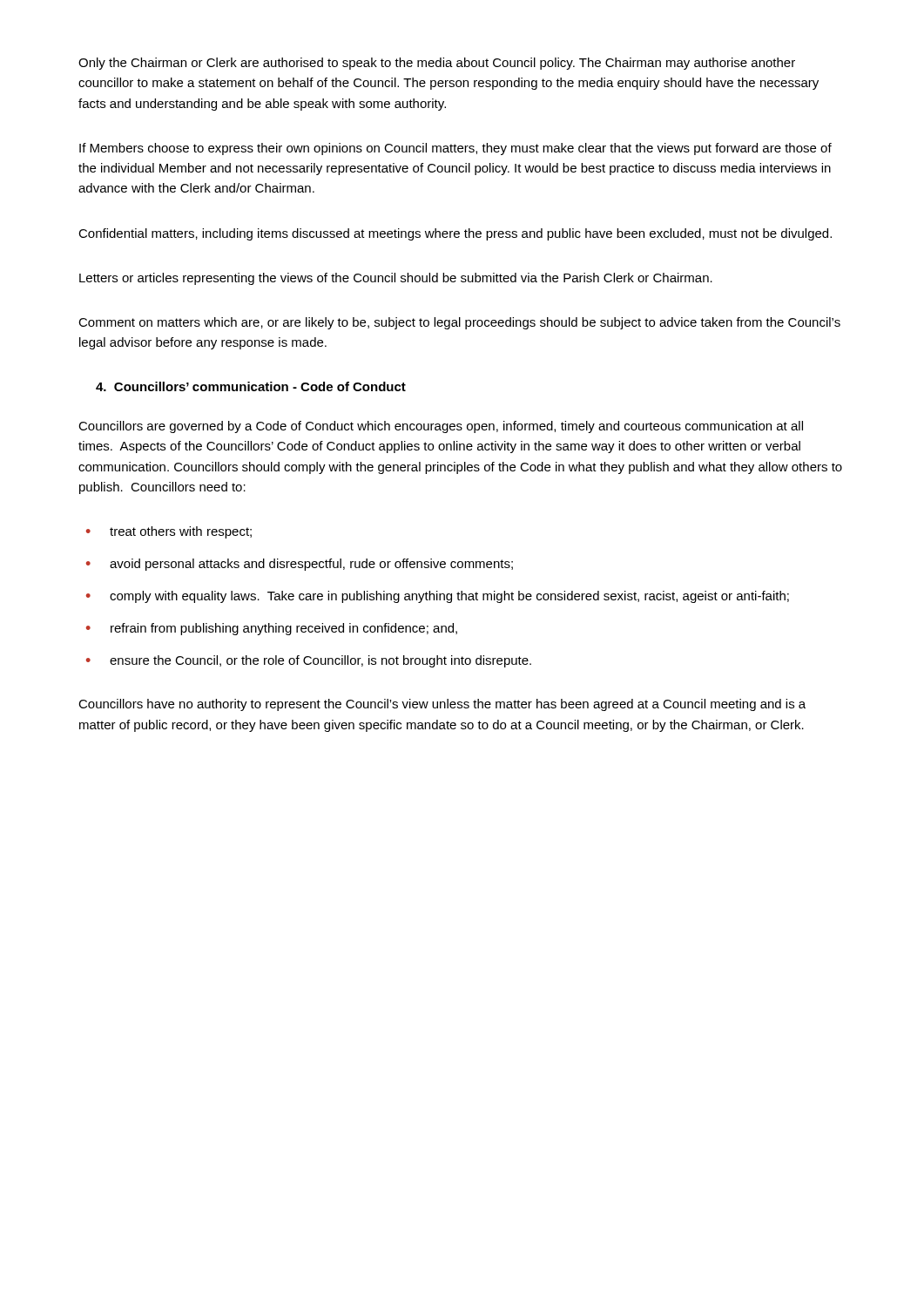Where is the passage that starts "• comply with"?
Image resolution: width=924 pixels, height=1307 pixels.
[x=434, y=597]
